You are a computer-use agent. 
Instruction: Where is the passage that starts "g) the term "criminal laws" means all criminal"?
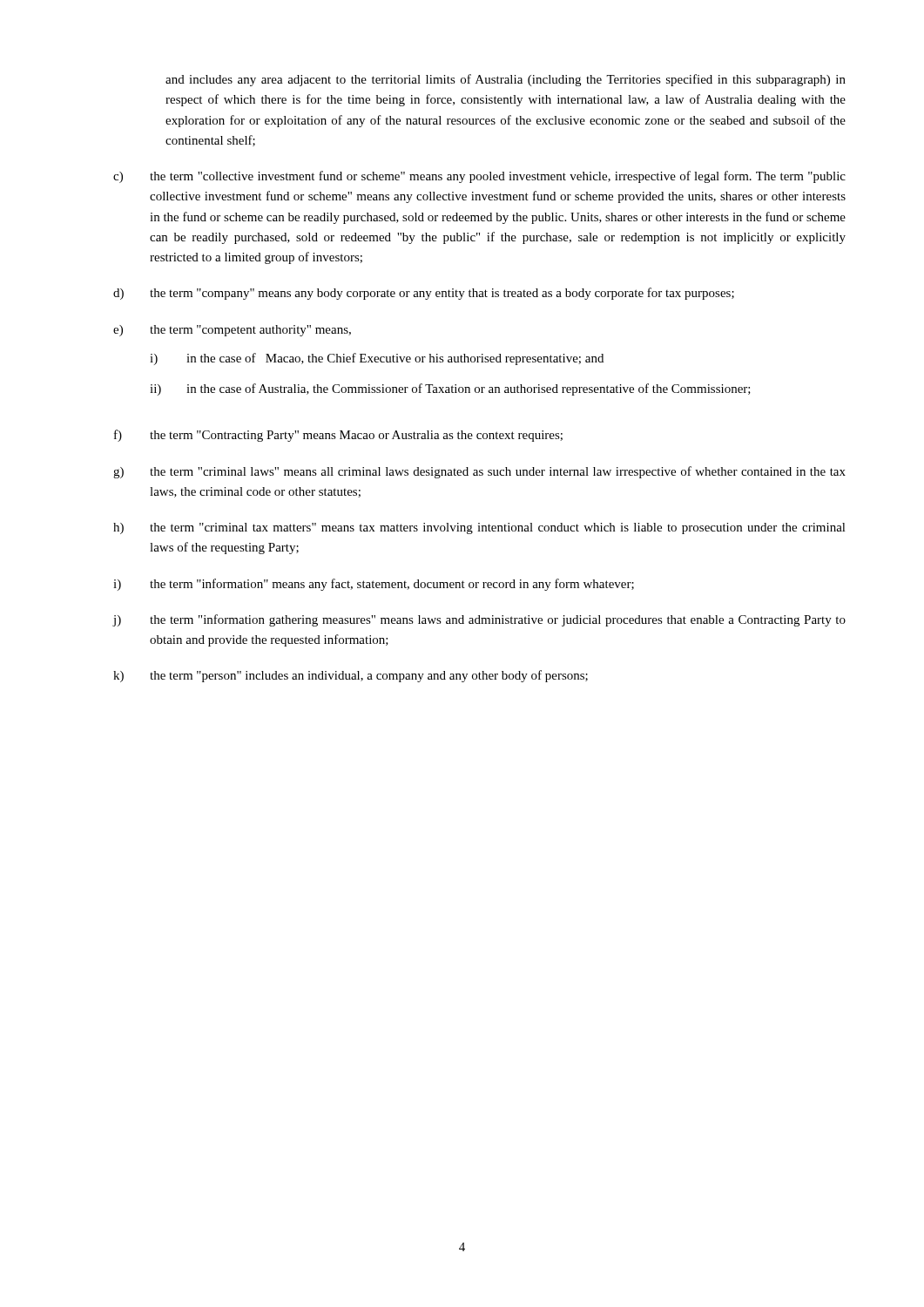coord(479,482)
